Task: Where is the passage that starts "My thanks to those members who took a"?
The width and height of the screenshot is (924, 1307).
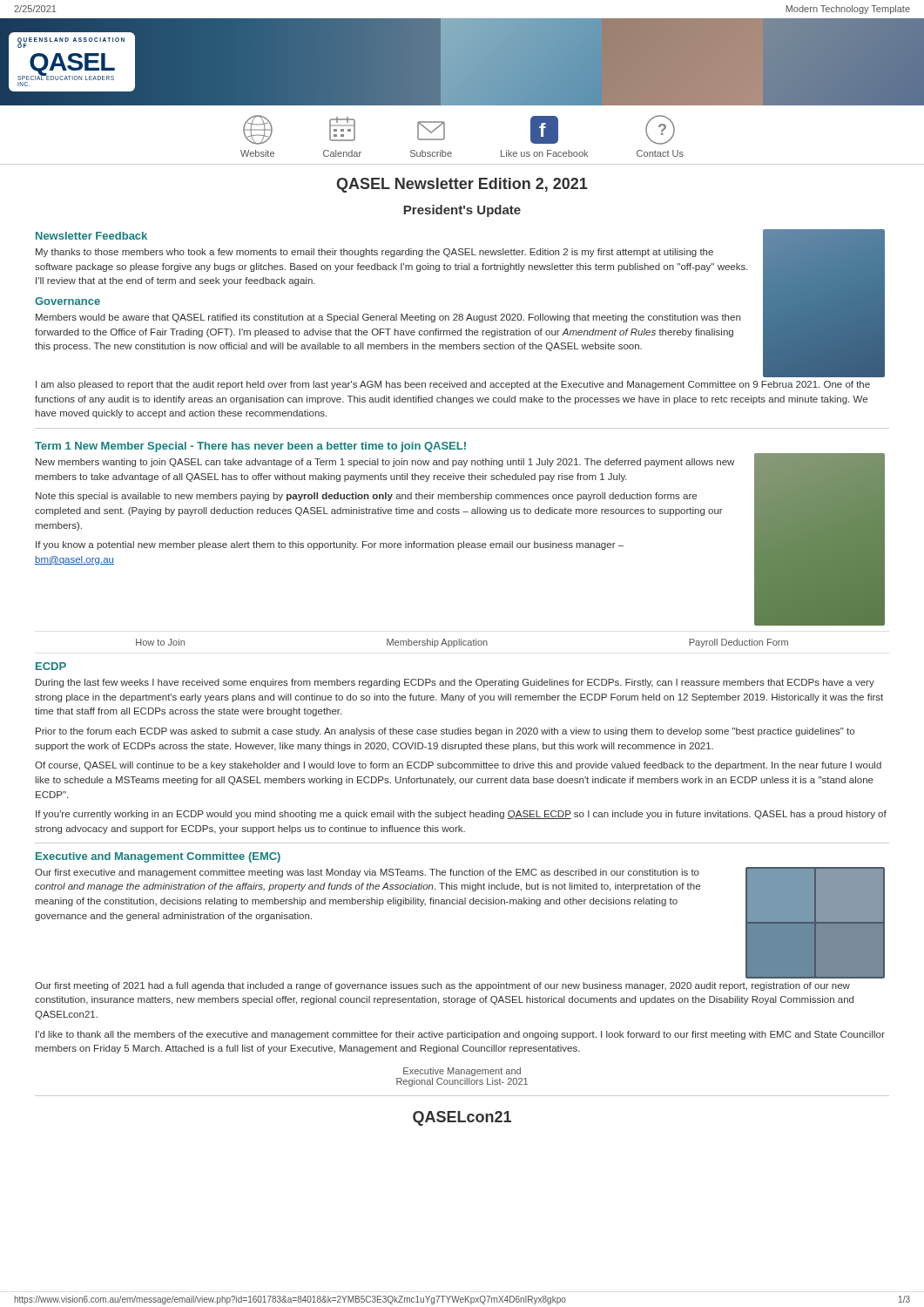Action: pos(392,266)
